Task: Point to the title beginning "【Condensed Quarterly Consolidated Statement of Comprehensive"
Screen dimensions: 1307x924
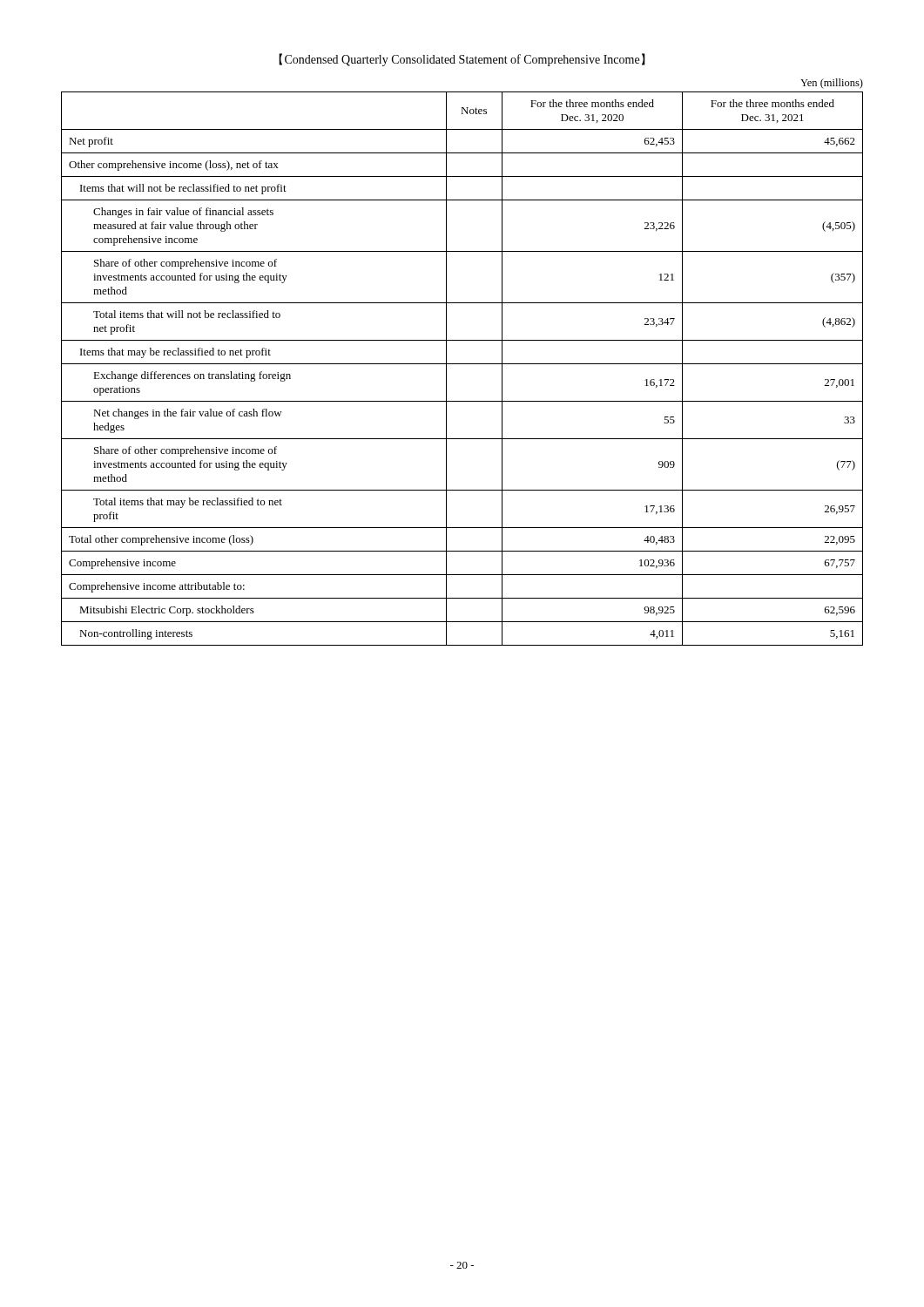Action: pyautogui.click(x=462, y=60)
